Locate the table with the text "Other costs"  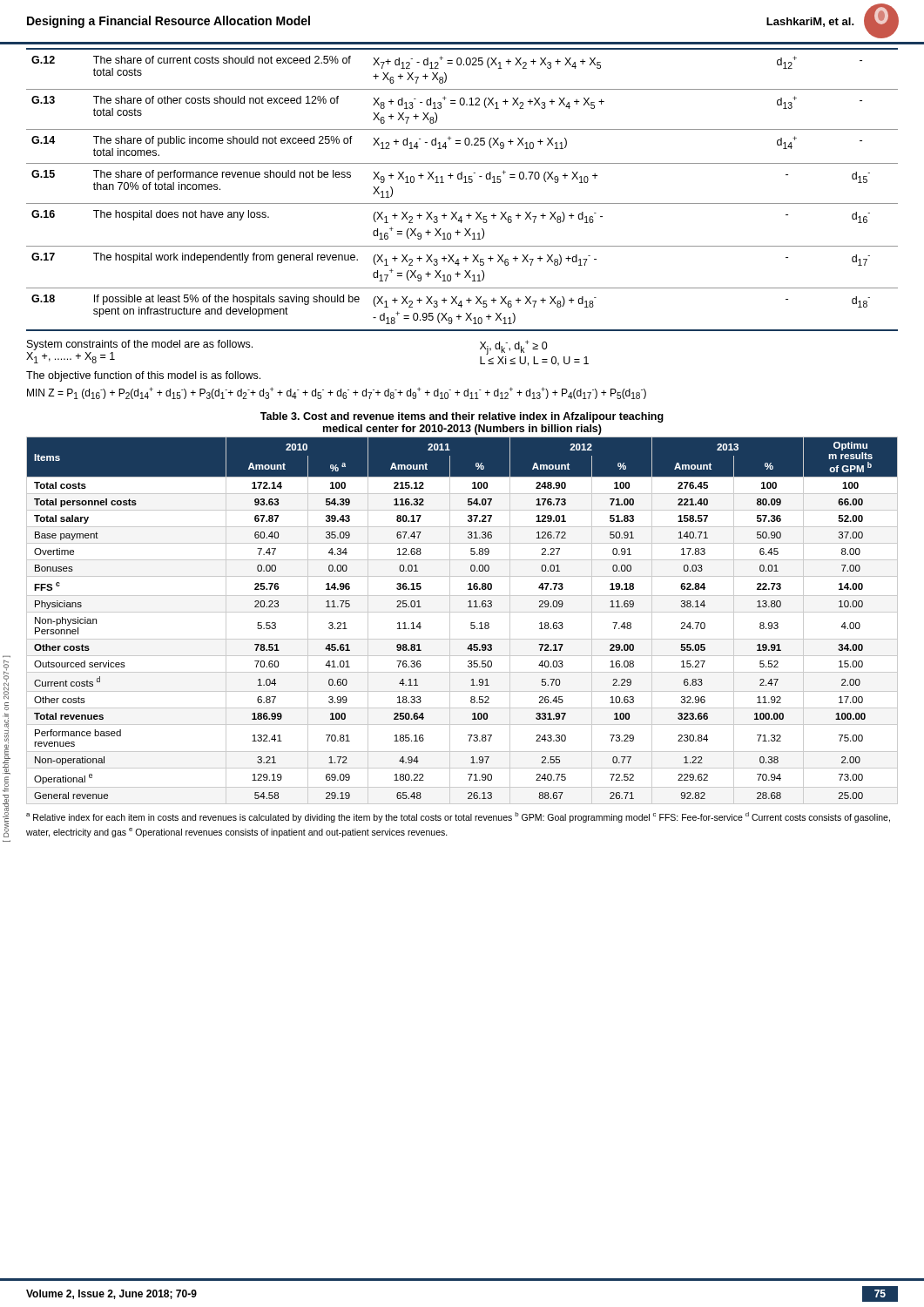(x=462, y=620)
